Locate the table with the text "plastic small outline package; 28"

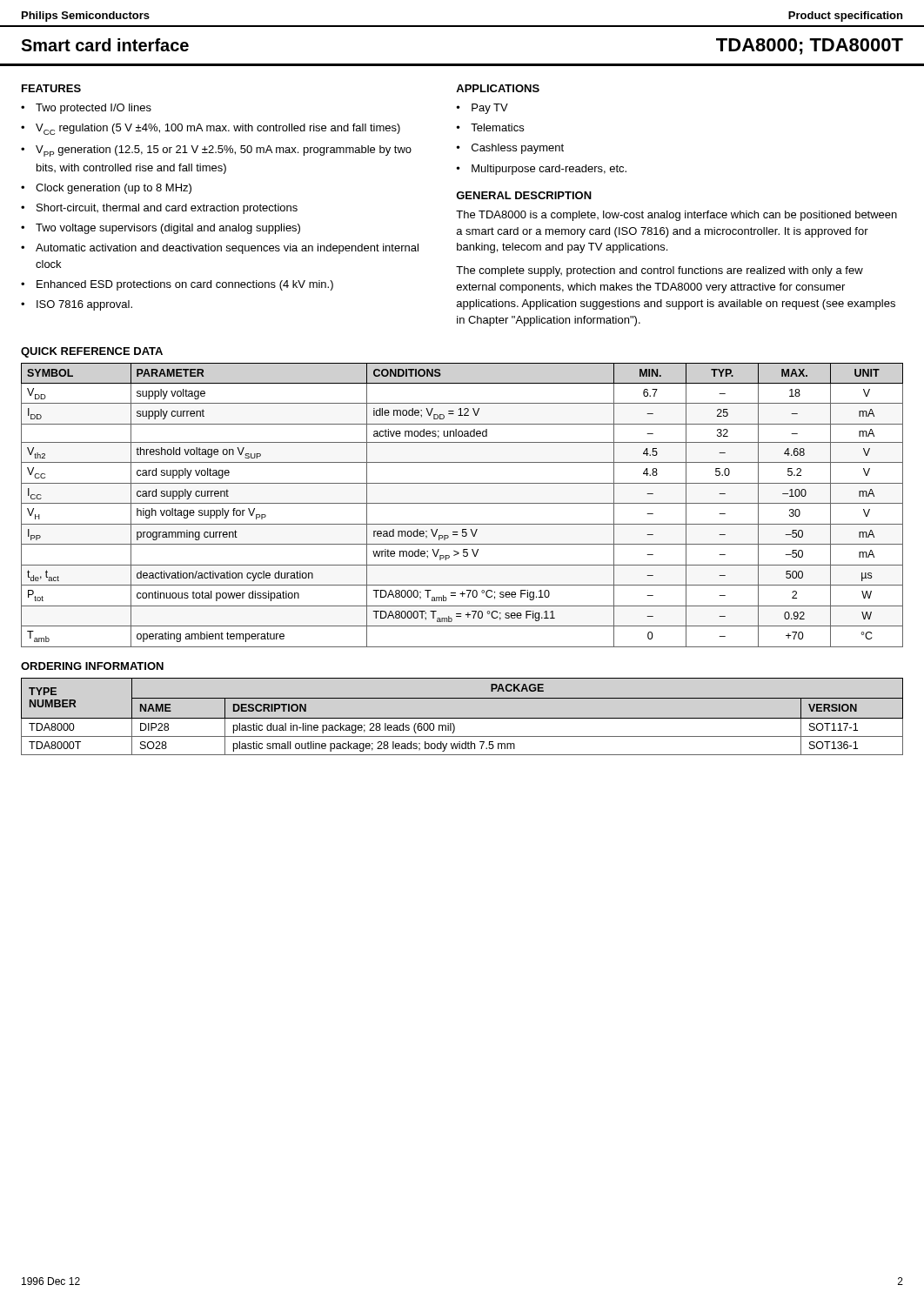click(x=462, y=716)
